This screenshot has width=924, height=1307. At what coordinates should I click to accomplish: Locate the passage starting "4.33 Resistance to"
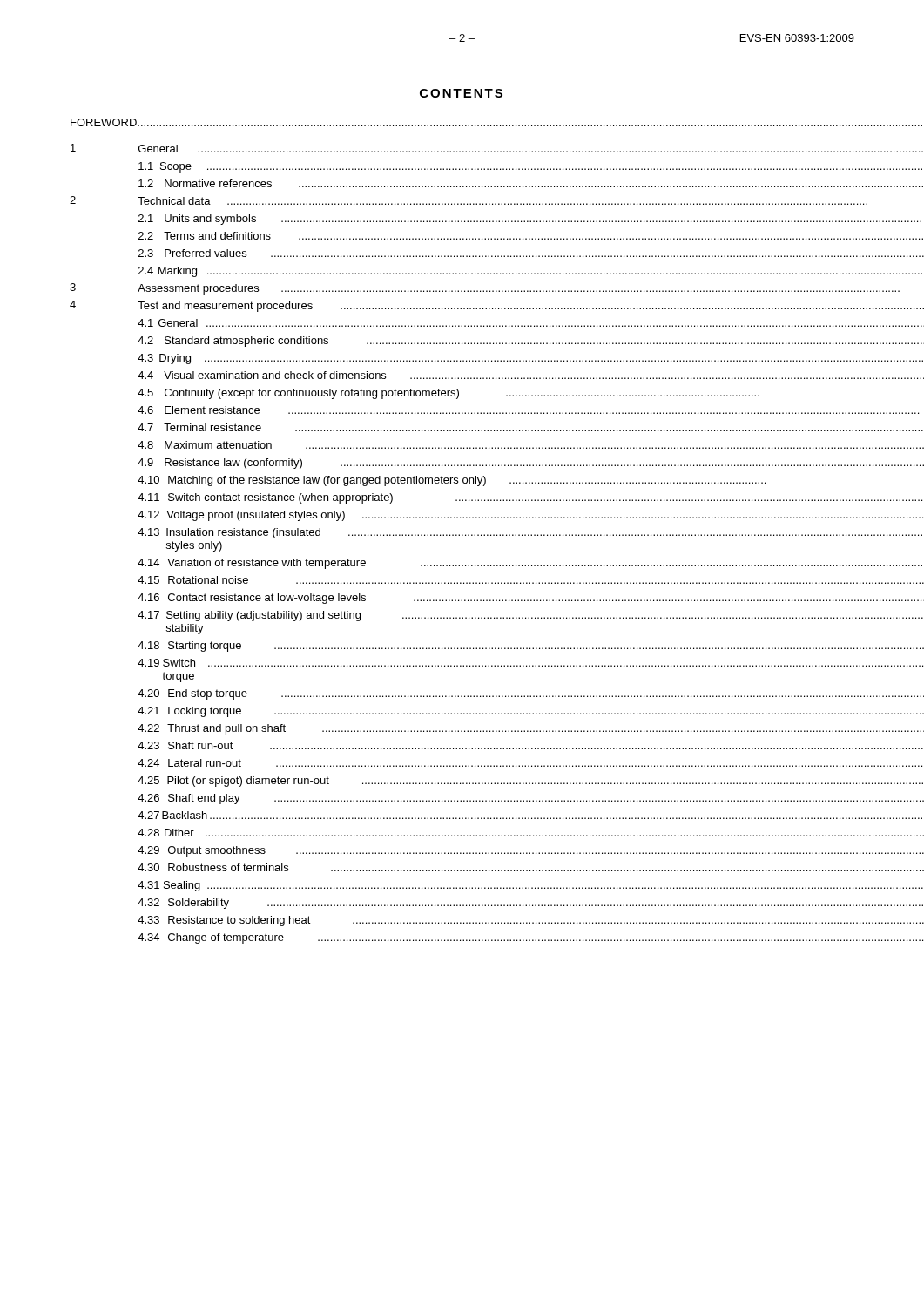point(497,919)
